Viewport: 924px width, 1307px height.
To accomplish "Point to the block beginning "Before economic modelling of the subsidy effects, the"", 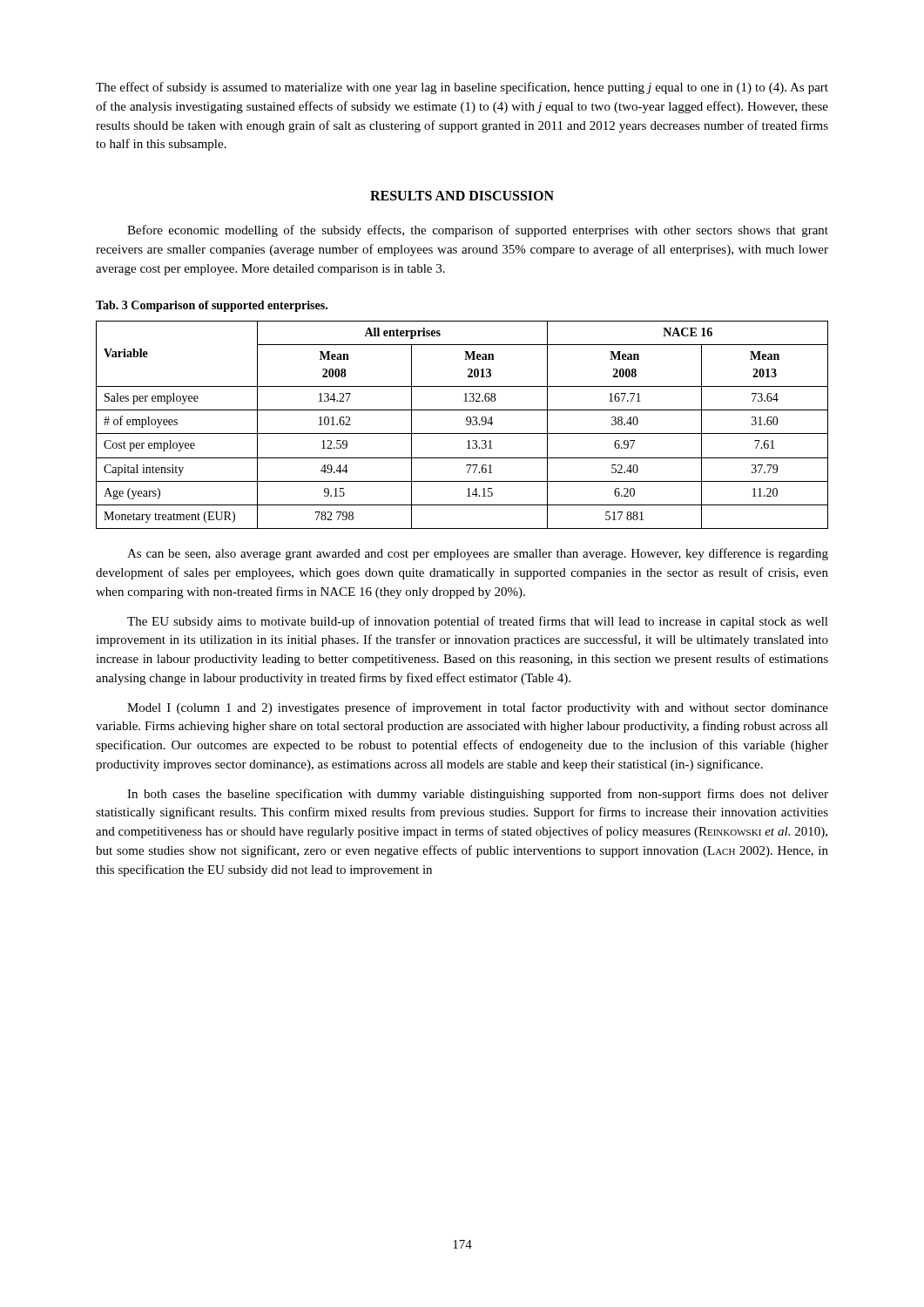I will 462,250.
